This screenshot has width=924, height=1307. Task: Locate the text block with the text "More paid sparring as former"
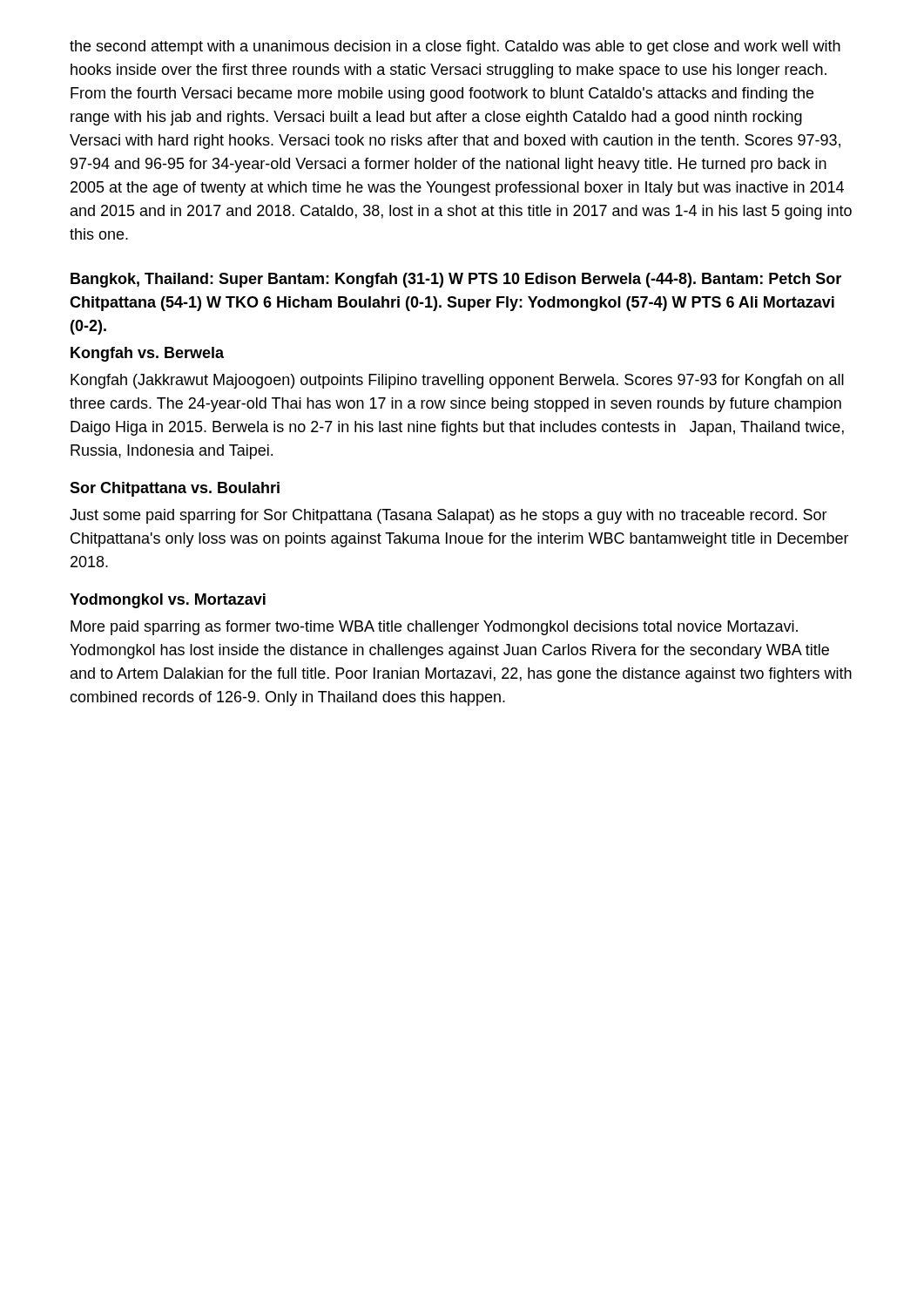tap(461, 662)
